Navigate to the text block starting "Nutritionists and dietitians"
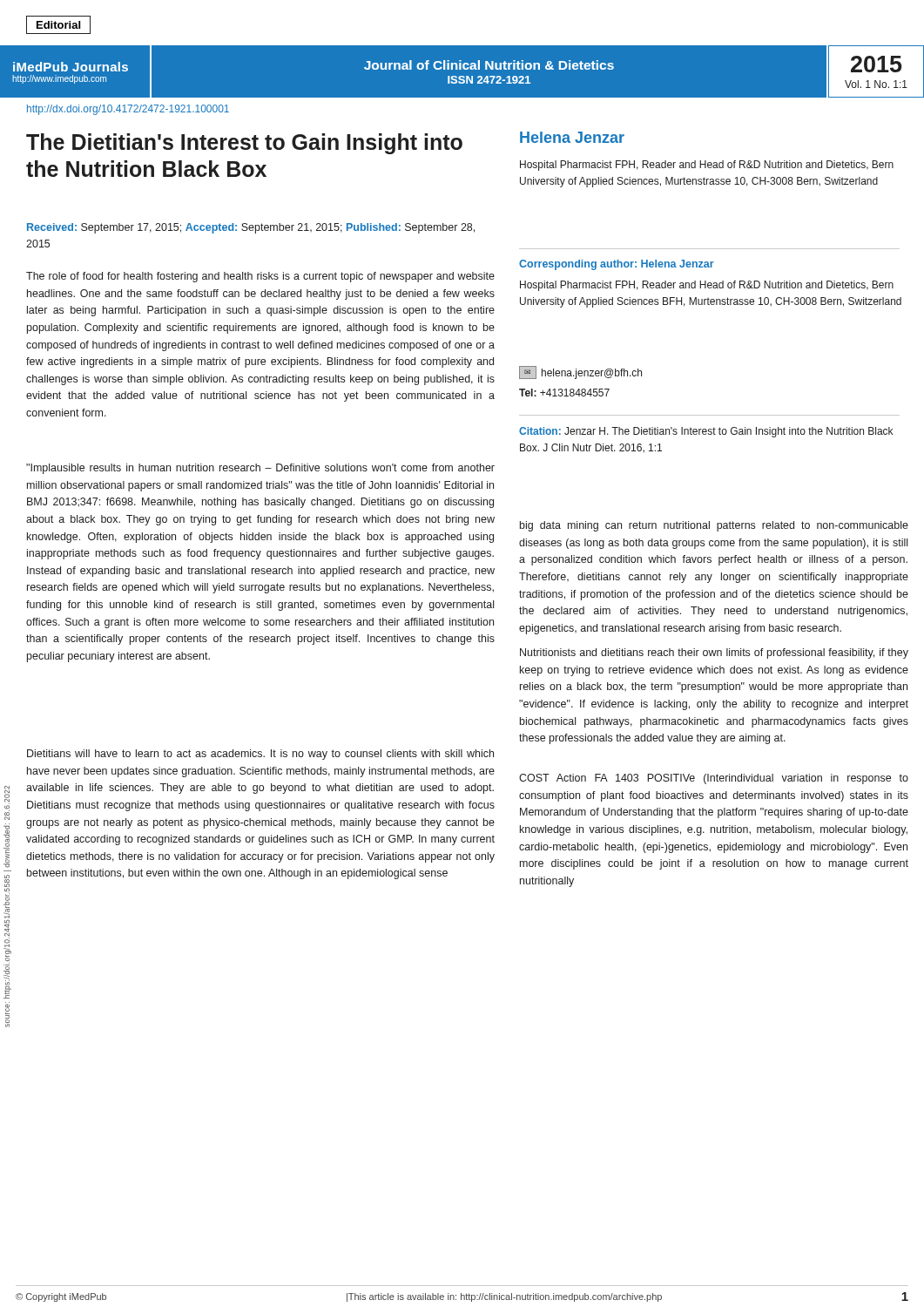Image resolution: width=924 pixels, height=1307 pixels. pyautogui.click(x=714, y=695)
